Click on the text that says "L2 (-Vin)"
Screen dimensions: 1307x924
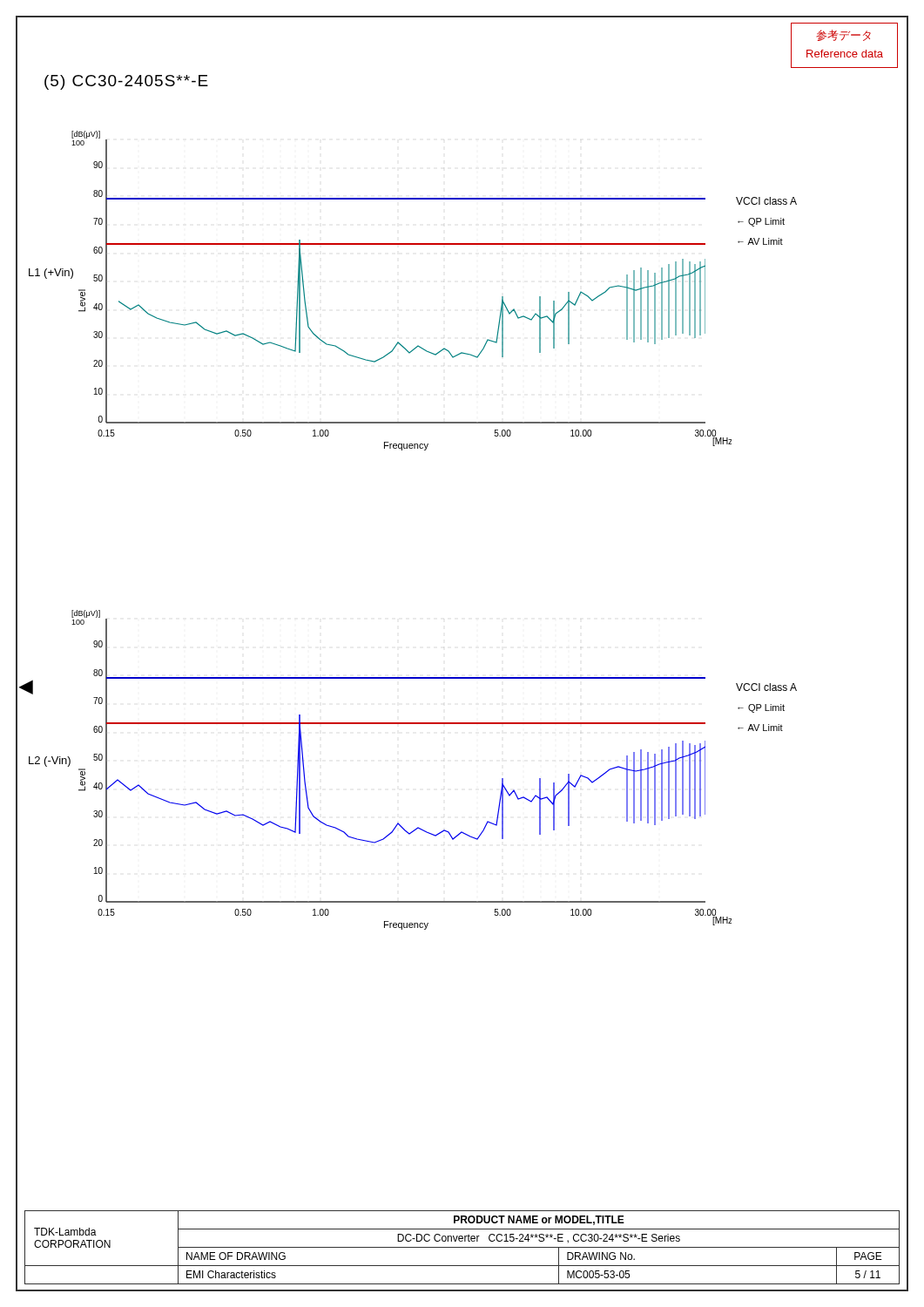click(x=49, y=760)
